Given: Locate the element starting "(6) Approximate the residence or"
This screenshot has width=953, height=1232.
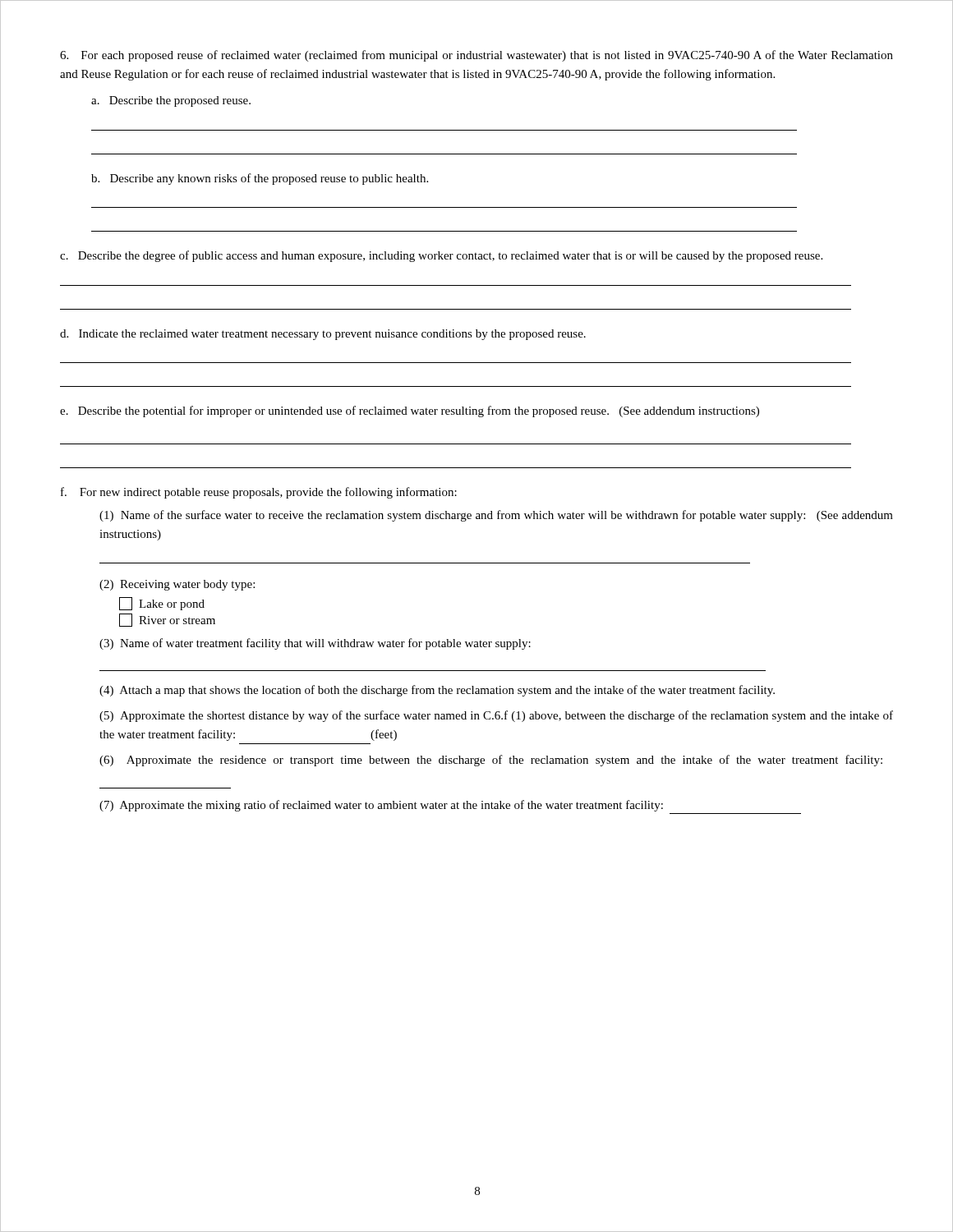Looking at the screenshot, I should (x=496, y=770).
